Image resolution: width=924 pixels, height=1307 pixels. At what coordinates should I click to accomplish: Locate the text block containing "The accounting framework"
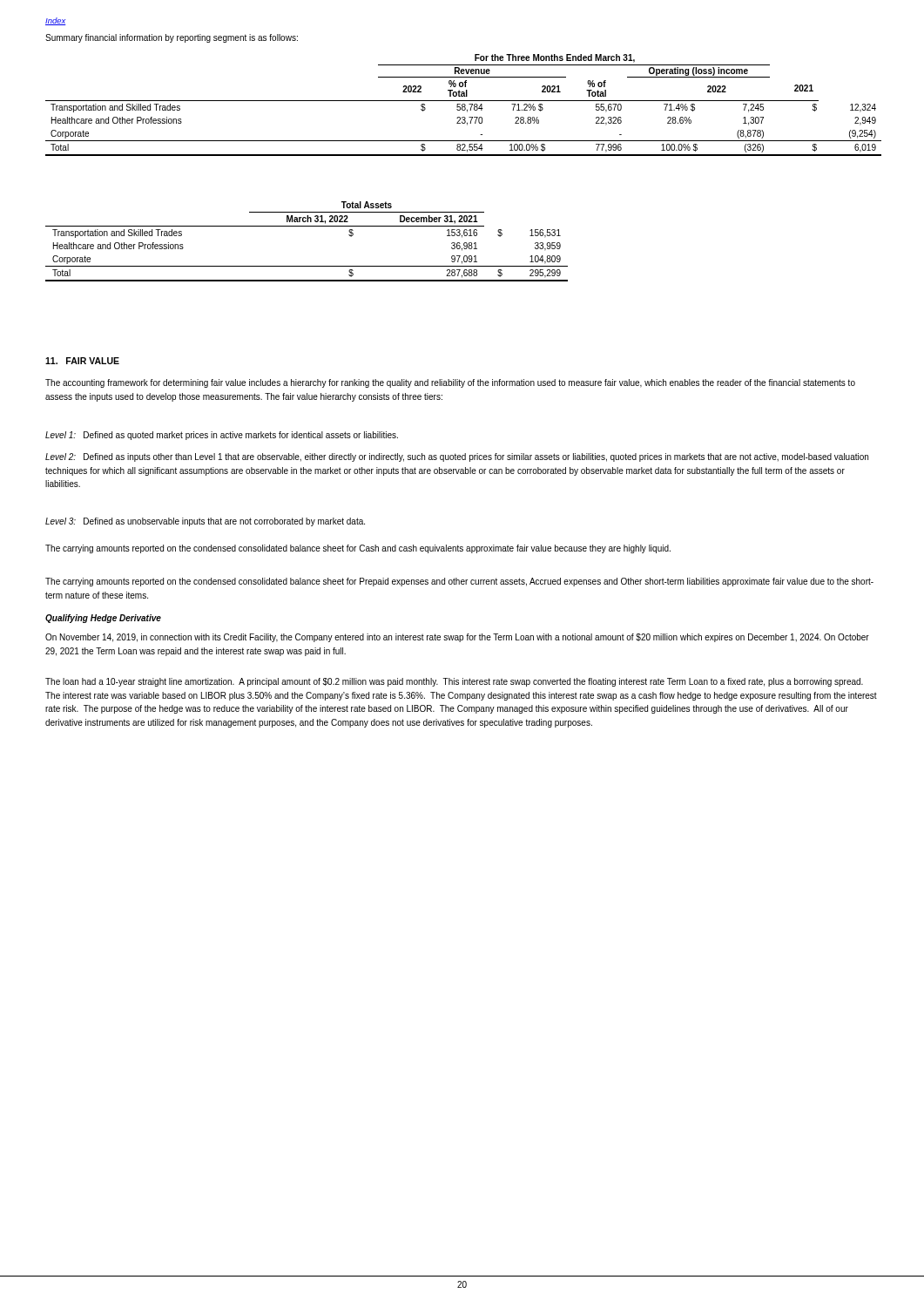point(450,390)
